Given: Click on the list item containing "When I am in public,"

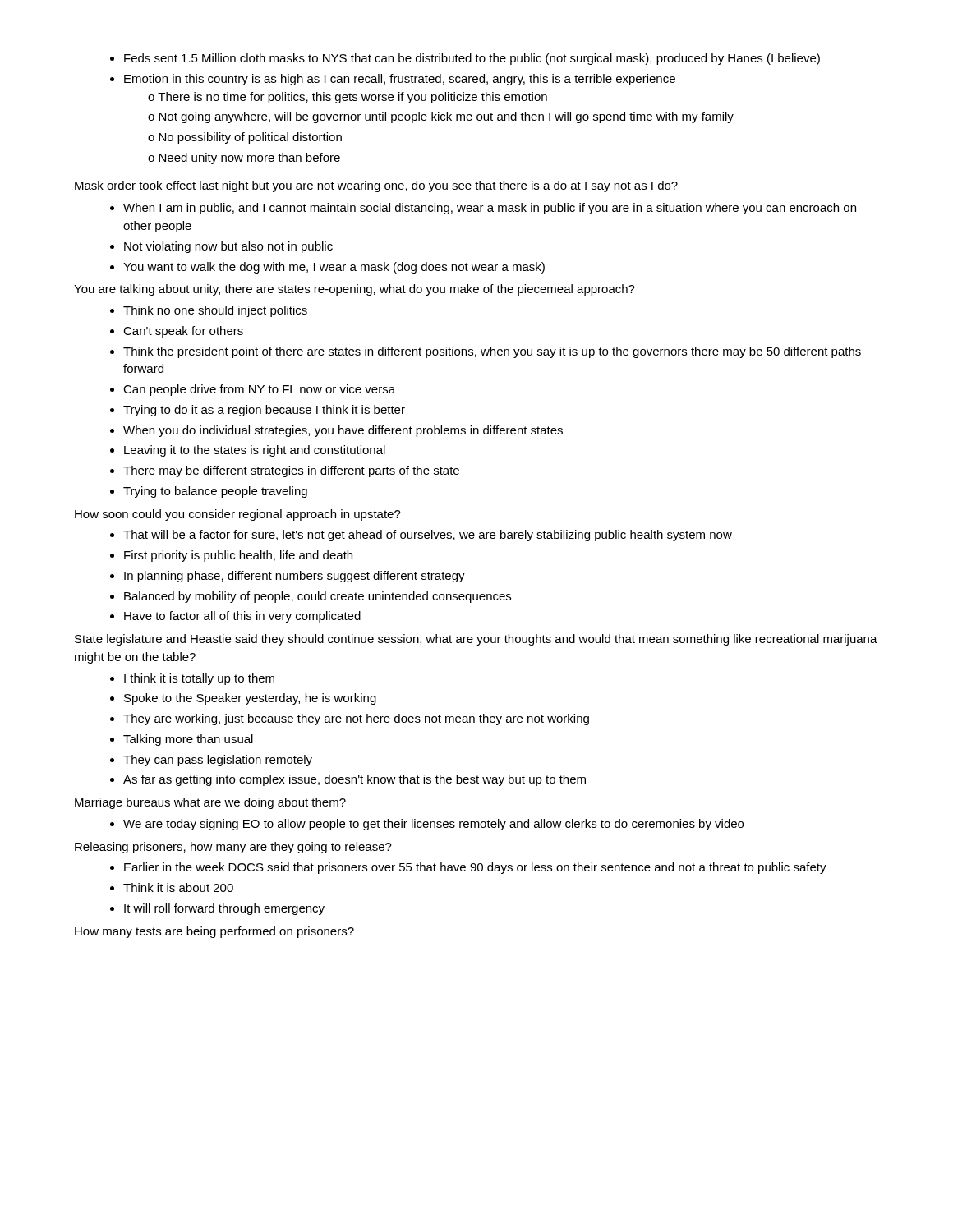Looking at the screenshot, I should (x=483, y=209).
